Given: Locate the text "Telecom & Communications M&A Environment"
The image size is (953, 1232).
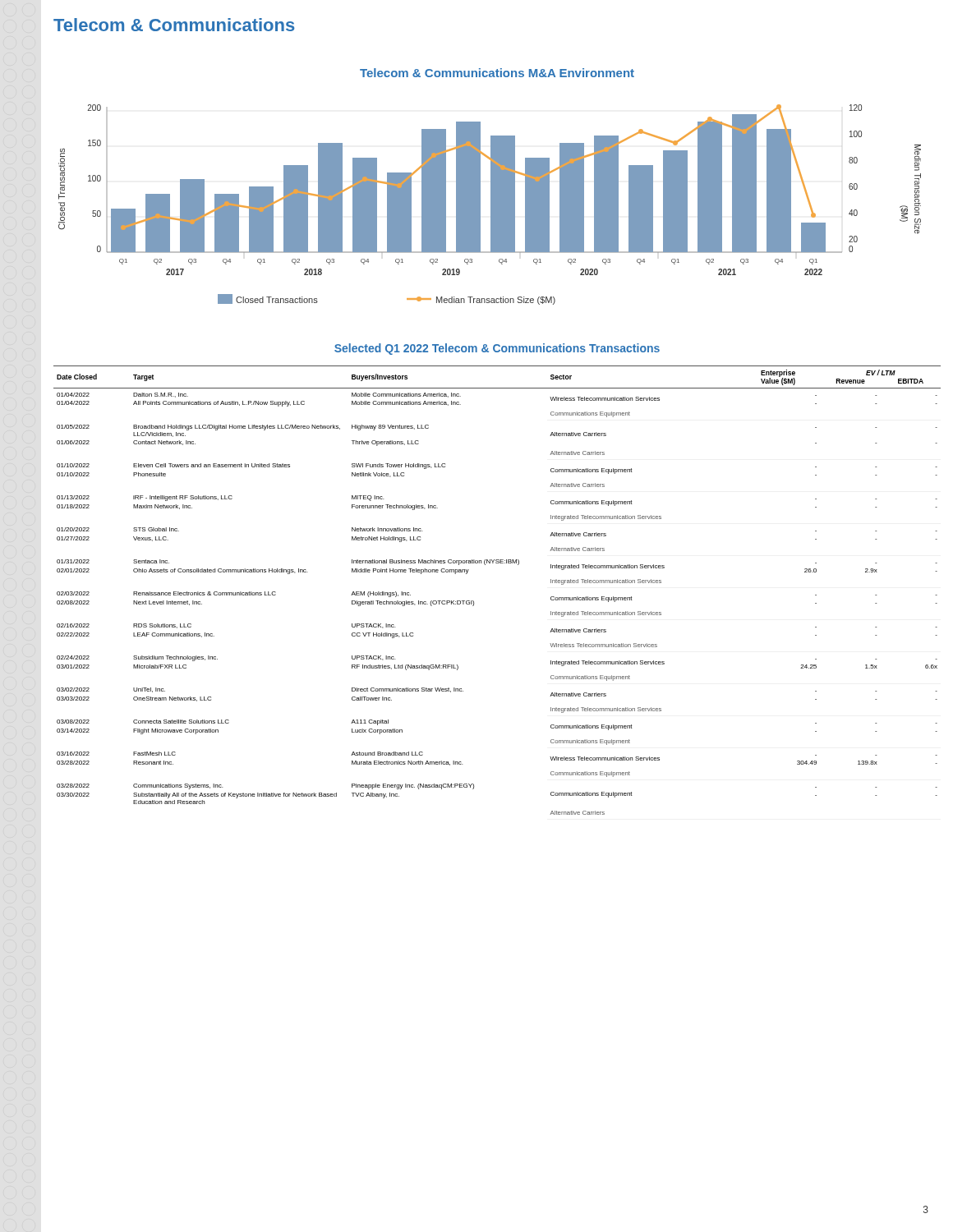Looking at the screenshot, I should pos(497,73).
